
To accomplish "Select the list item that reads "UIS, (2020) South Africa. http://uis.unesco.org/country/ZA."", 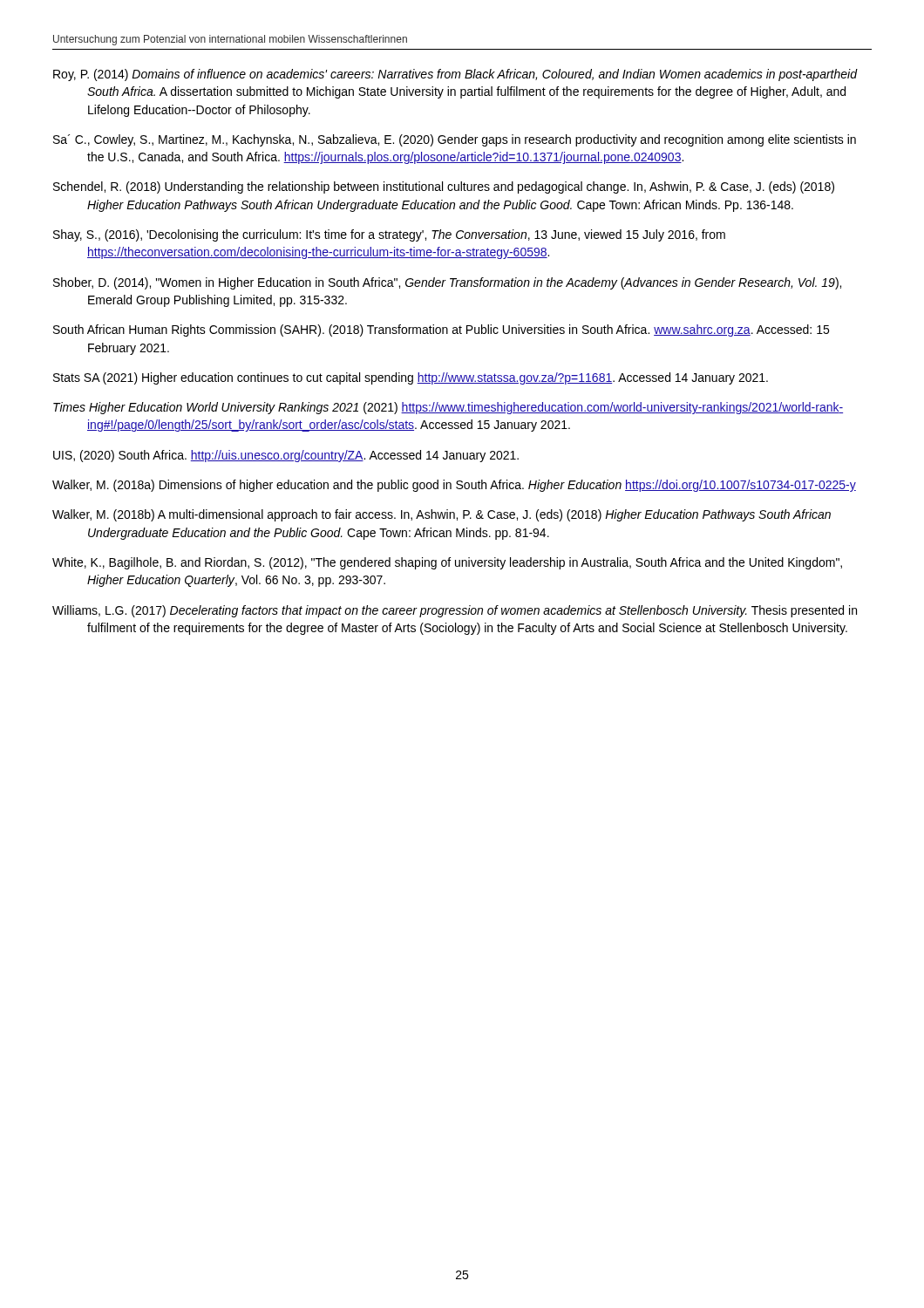I will coord(286,455).
